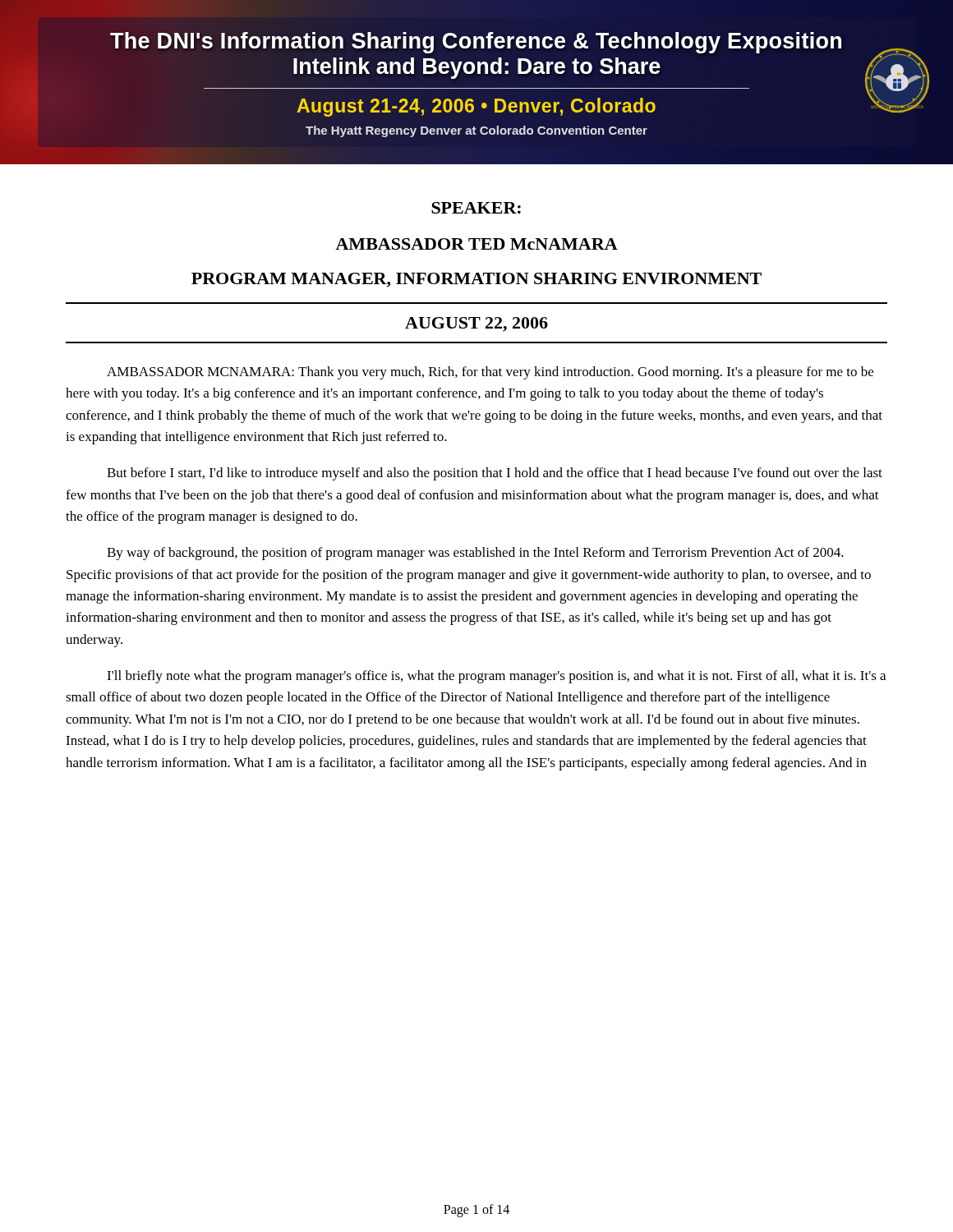
Task: Click the passage that begins "I'll briefly note what the"
Action: [x=476, y=719]
